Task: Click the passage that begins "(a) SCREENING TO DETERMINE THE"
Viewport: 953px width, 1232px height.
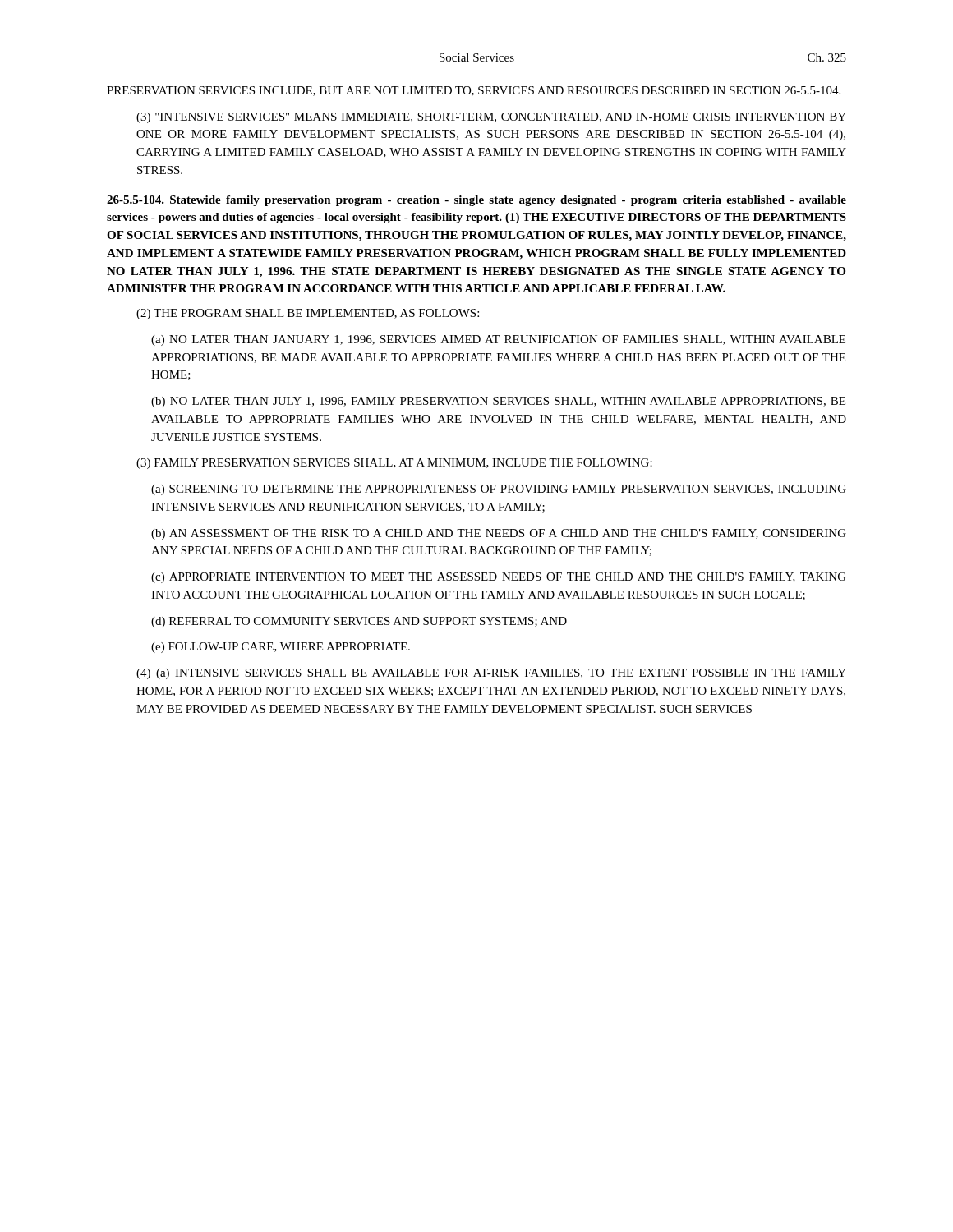Action: coord(499,498)
